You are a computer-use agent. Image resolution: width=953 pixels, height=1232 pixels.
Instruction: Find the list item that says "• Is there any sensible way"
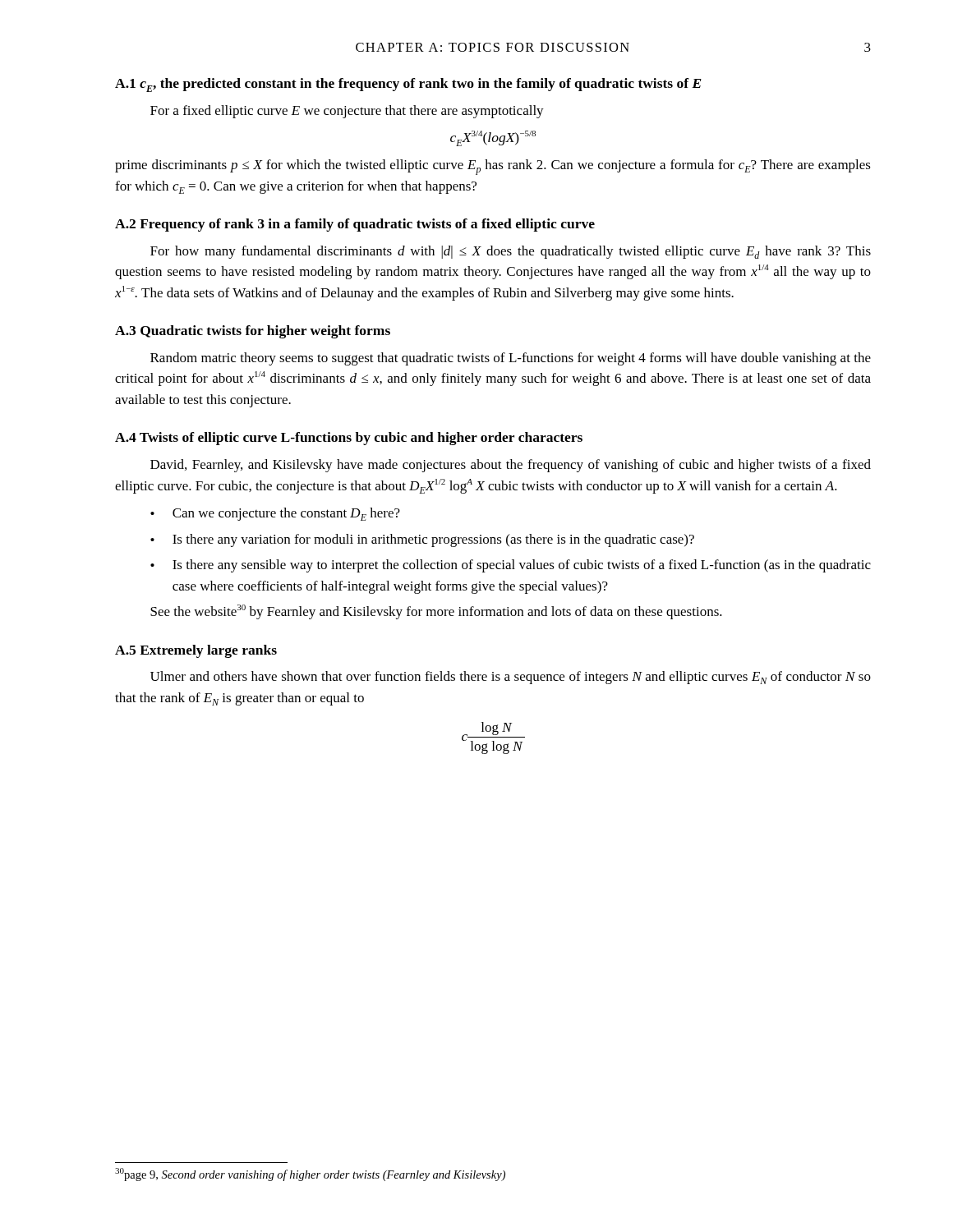coord(510,575)
